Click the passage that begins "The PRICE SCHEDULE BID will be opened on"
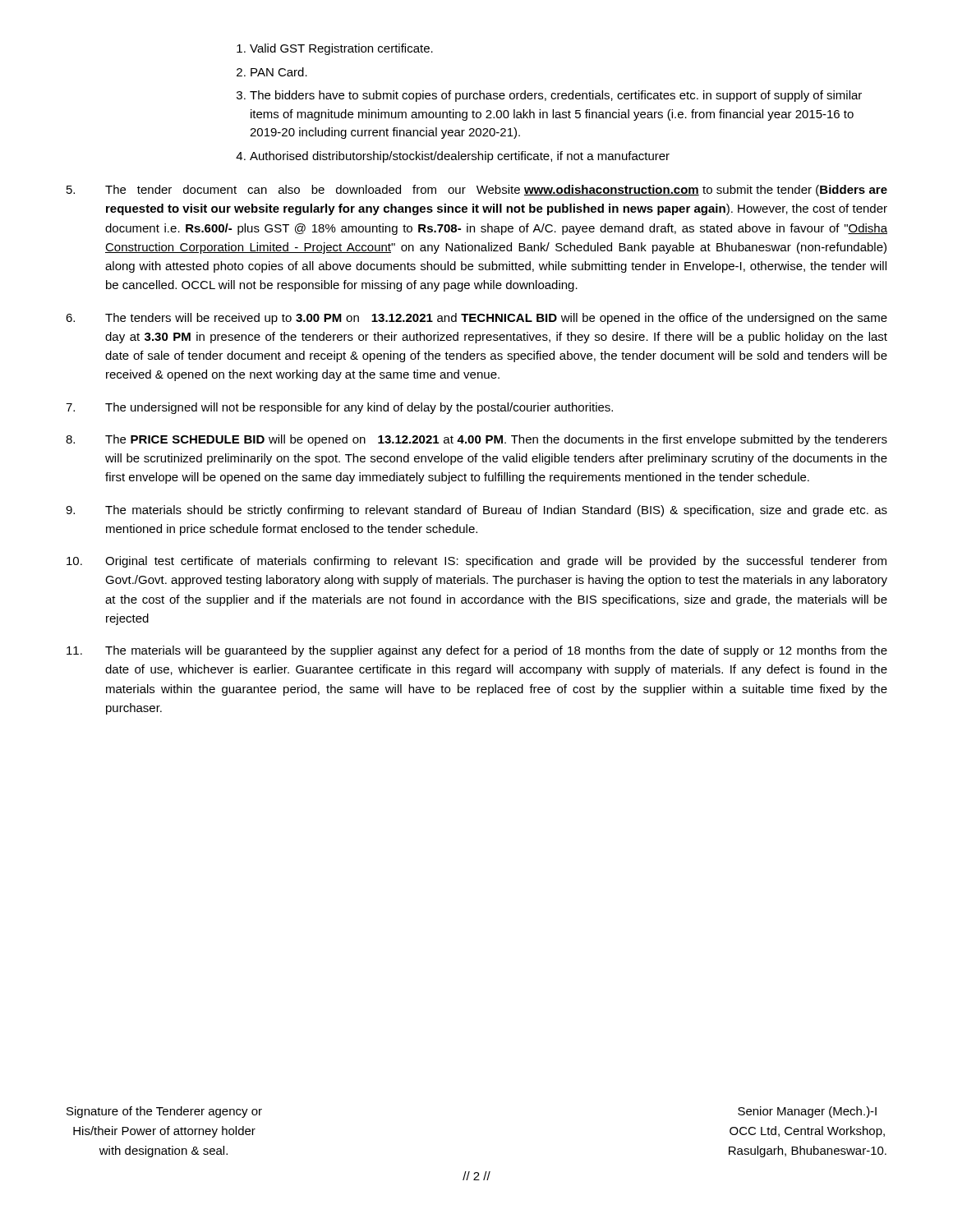This screenshot has width=953, height=1232. pos(476,458)
